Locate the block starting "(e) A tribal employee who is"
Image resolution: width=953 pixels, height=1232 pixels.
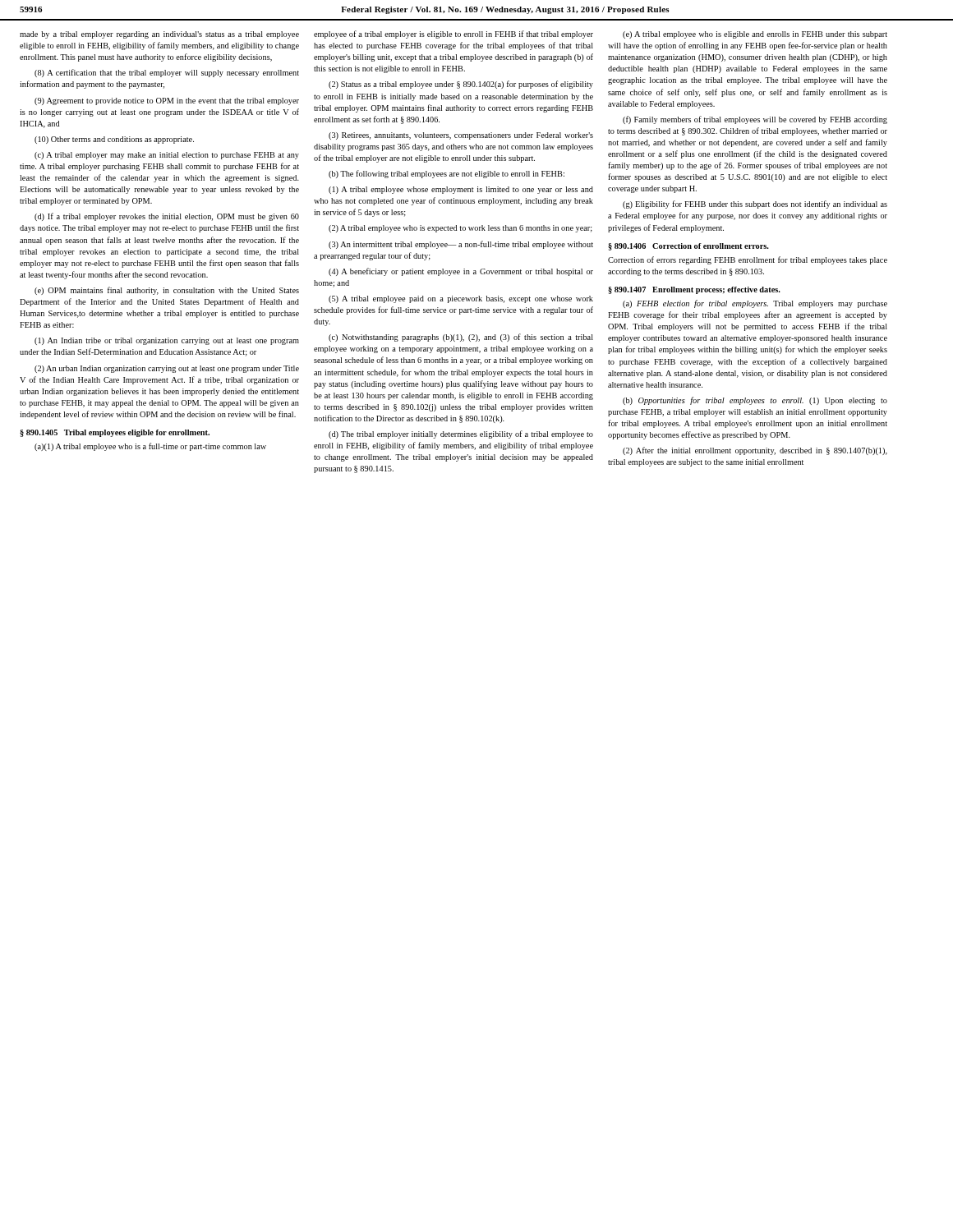pos(748,249)
